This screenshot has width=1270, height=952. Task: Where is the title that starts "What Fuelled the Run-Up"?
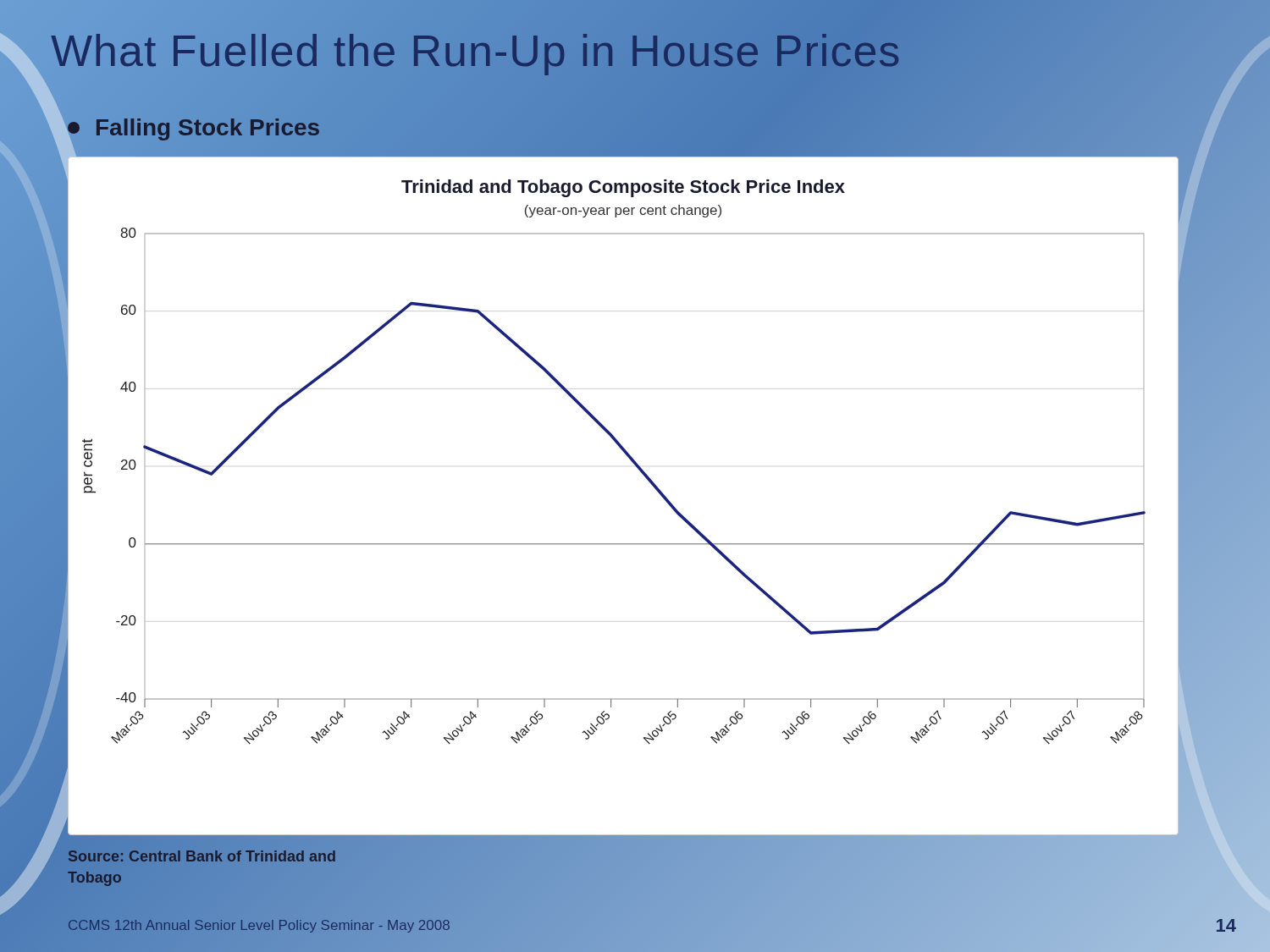[x=601, y=51]
